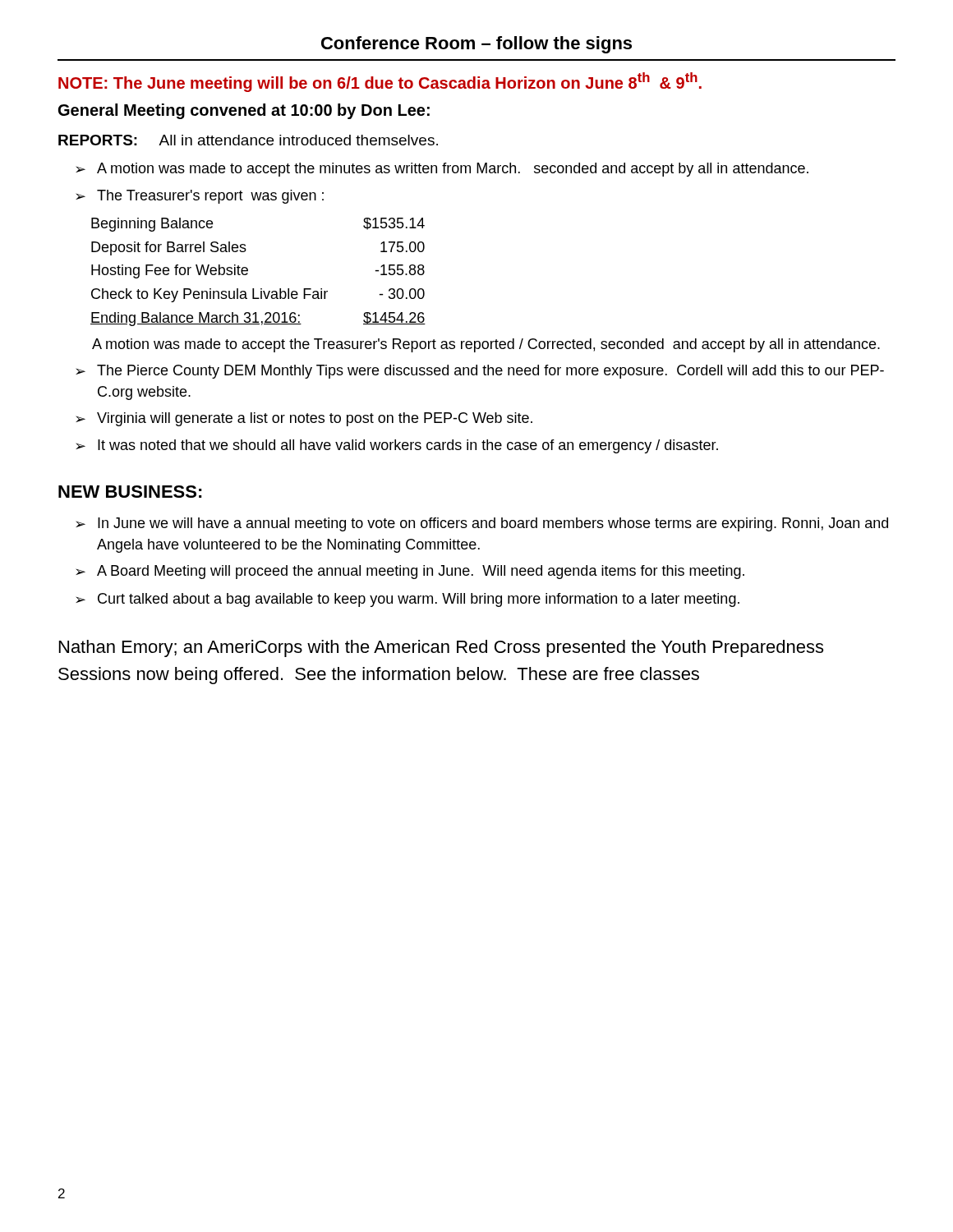Navigate to the element starting "➢ The Treasurer's report was given :"

click(x=200, y=197)
